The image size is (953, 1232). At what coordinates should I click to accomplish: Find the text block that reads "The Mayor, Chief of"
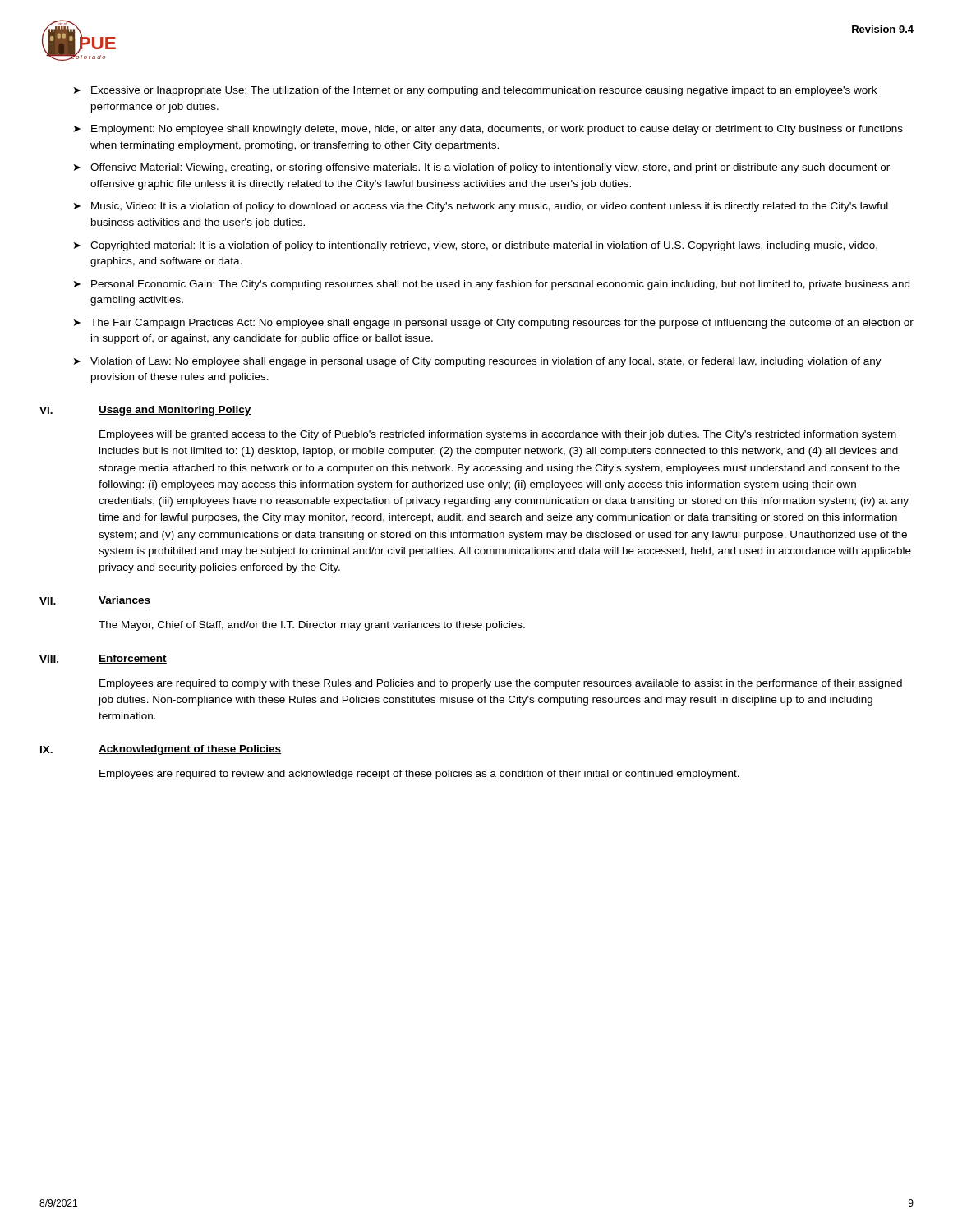312,625
